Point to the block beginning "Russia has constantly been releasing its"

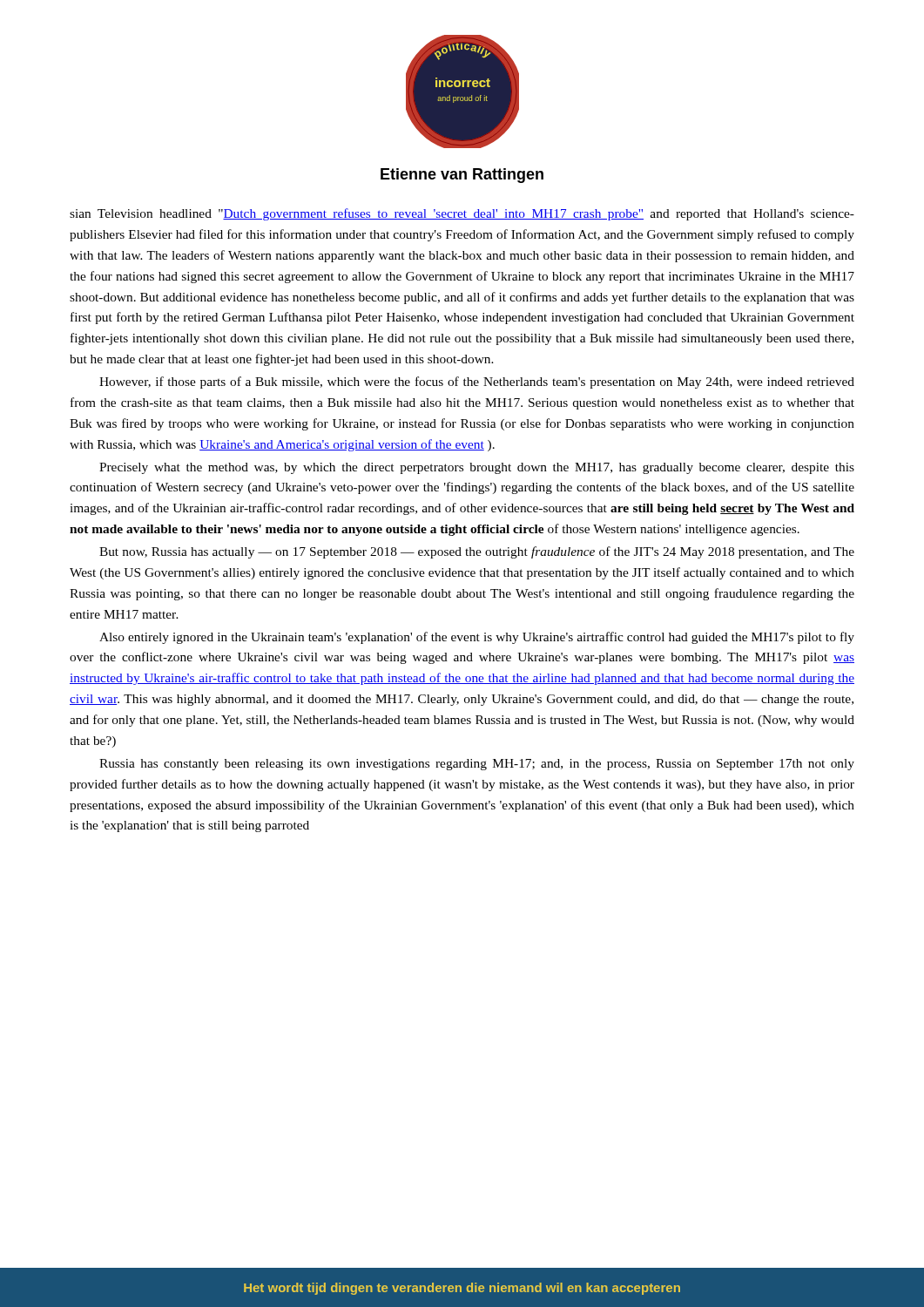coord(462,794)
